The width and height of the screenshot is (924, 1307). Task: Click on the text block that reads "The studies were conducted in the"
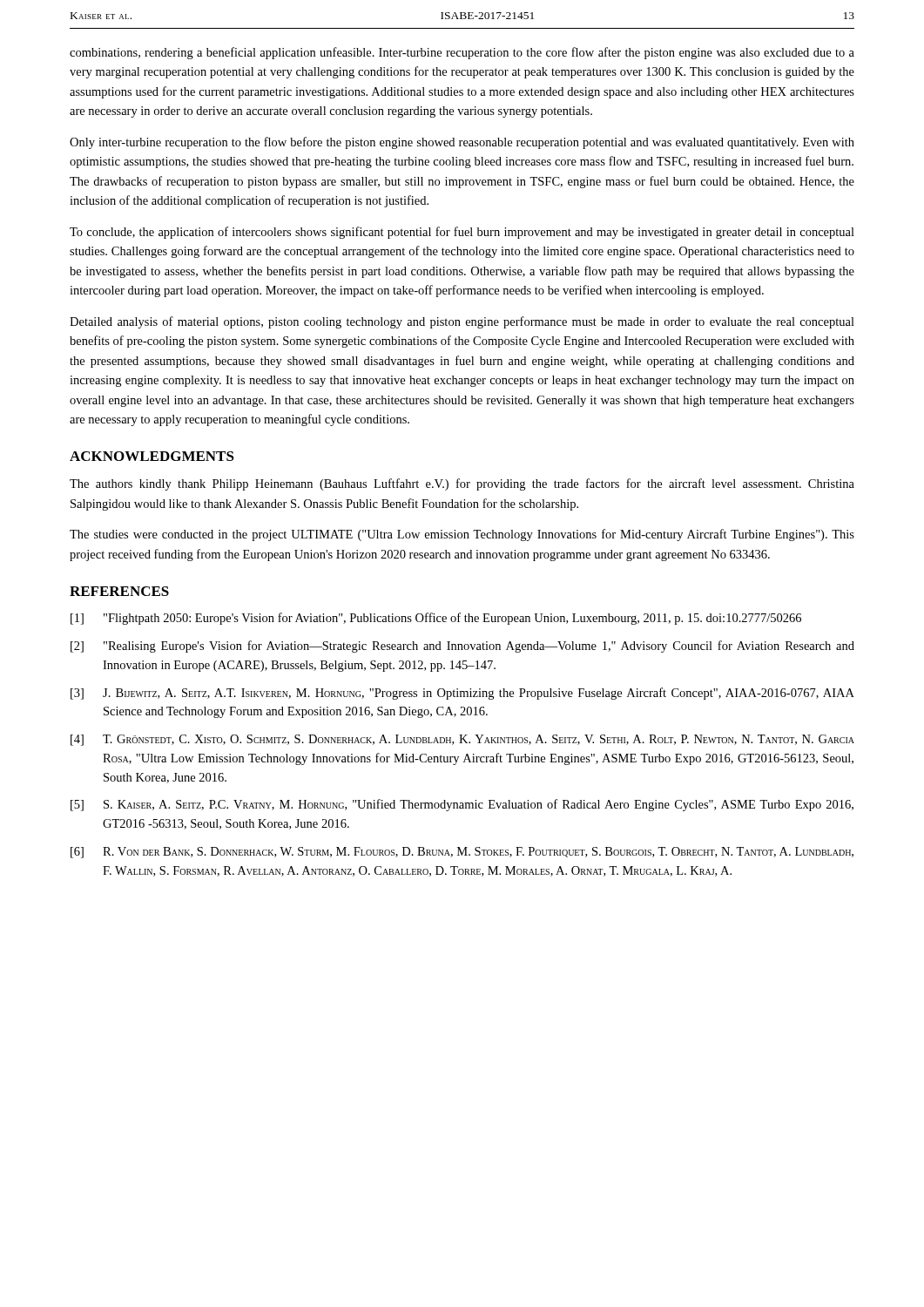click(462, 544)
